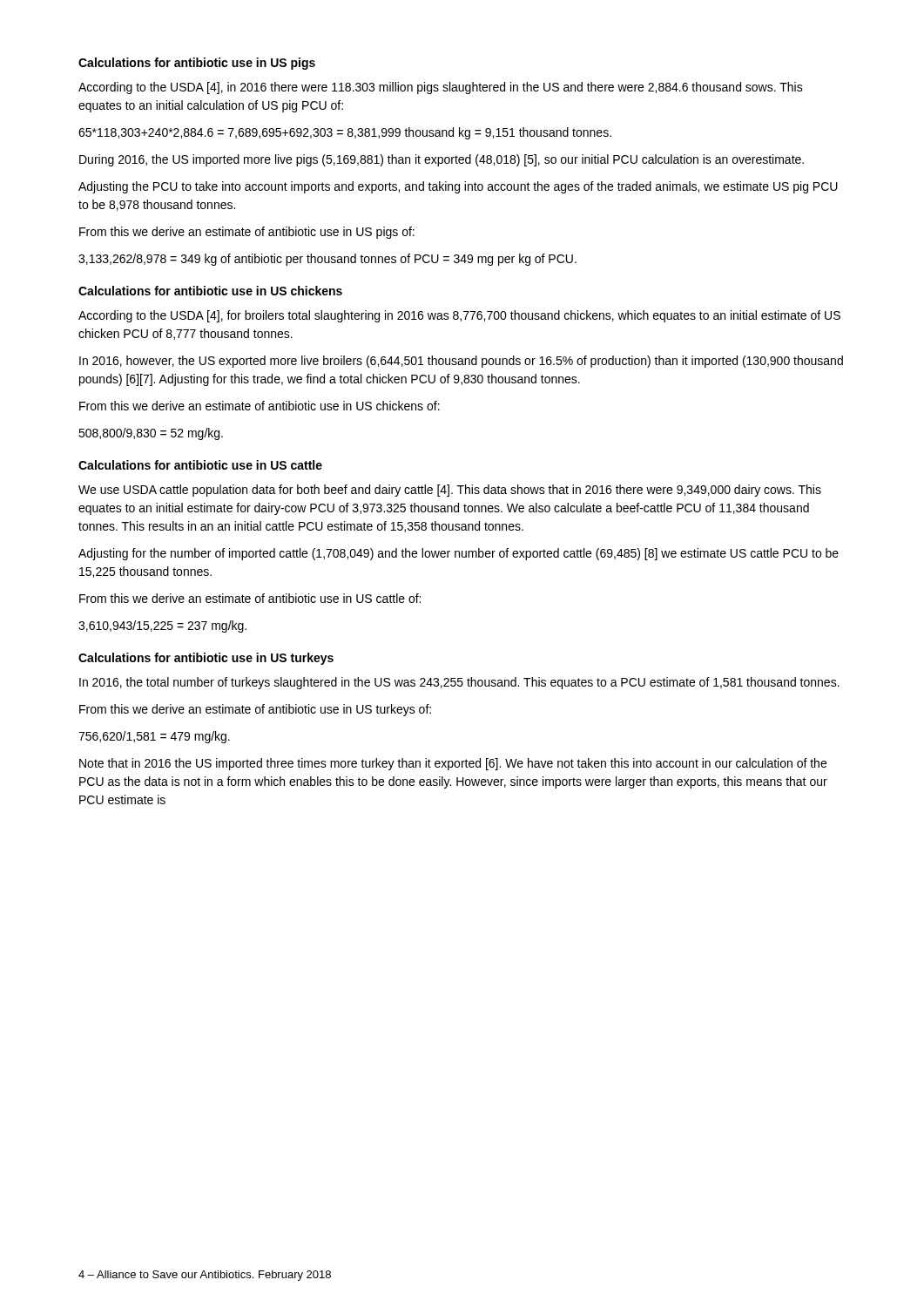Navigate to the element starting "508,800/9,830 = 52 mg/kg."

pos(151,433)
